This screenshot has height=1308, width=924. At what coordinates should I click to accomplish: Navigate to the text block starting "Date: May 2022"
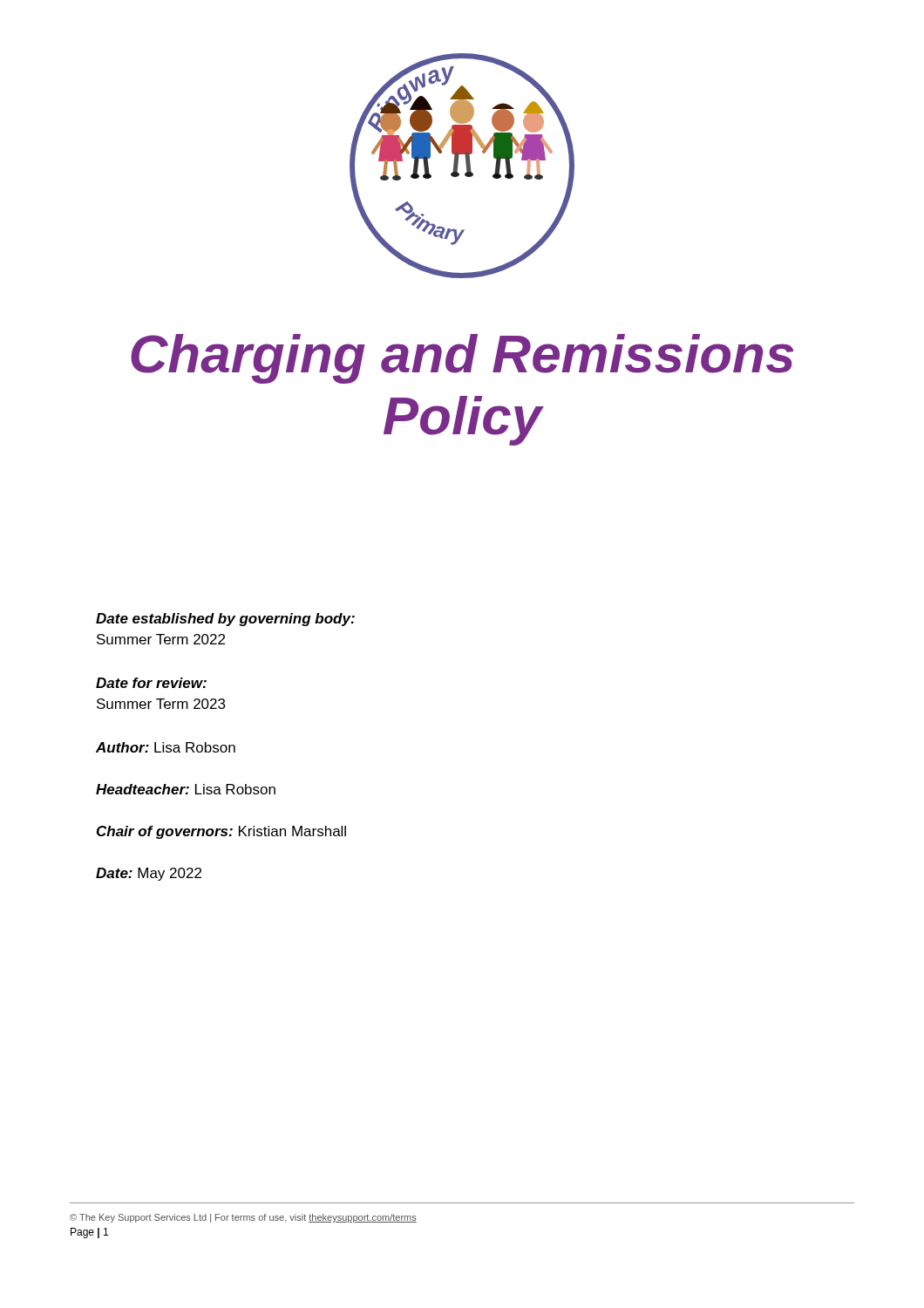[149, 873]
